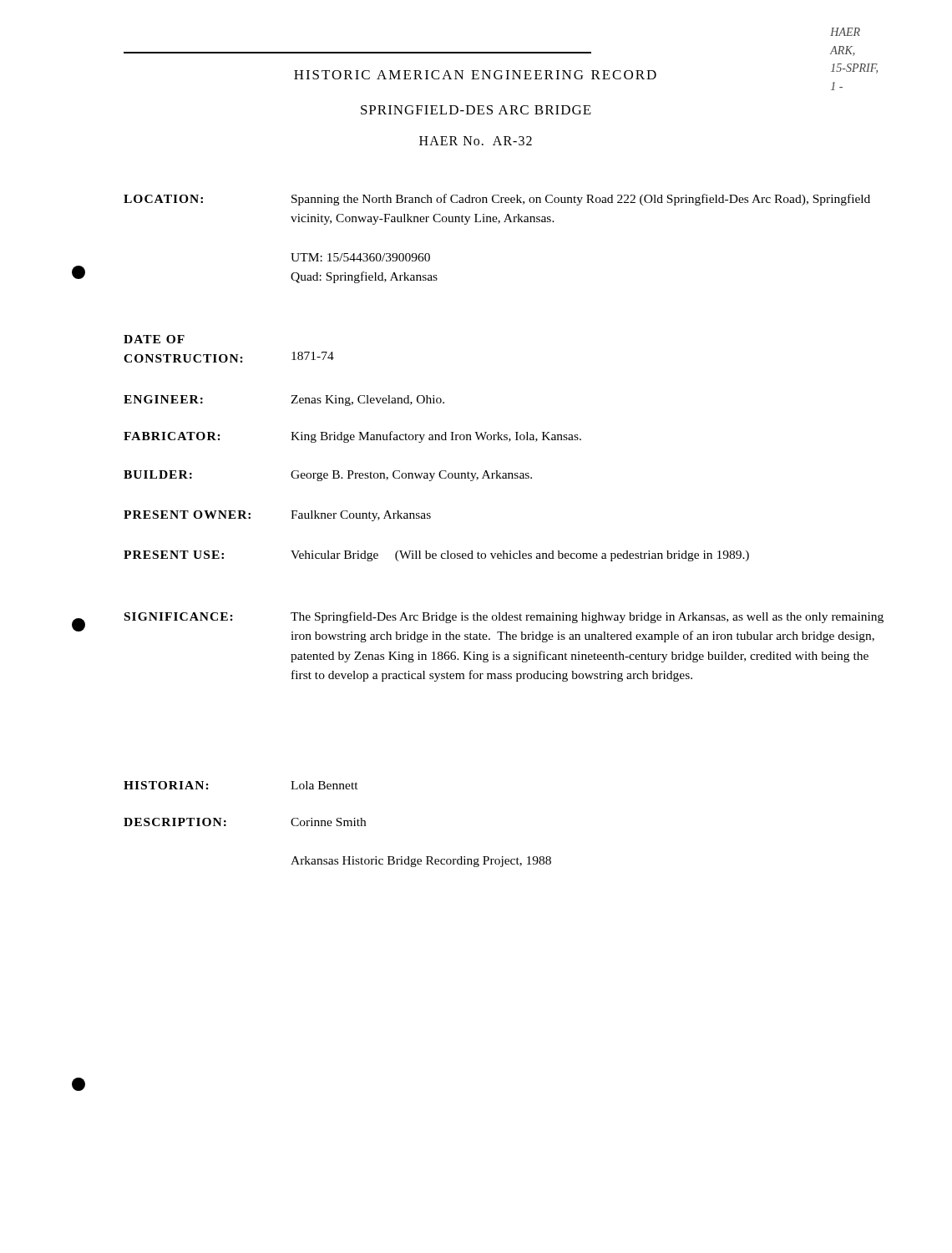Locate the title that reads "HAER No. AR-32"
Screen dimensions: 1253x952
(x=476, y=141)
